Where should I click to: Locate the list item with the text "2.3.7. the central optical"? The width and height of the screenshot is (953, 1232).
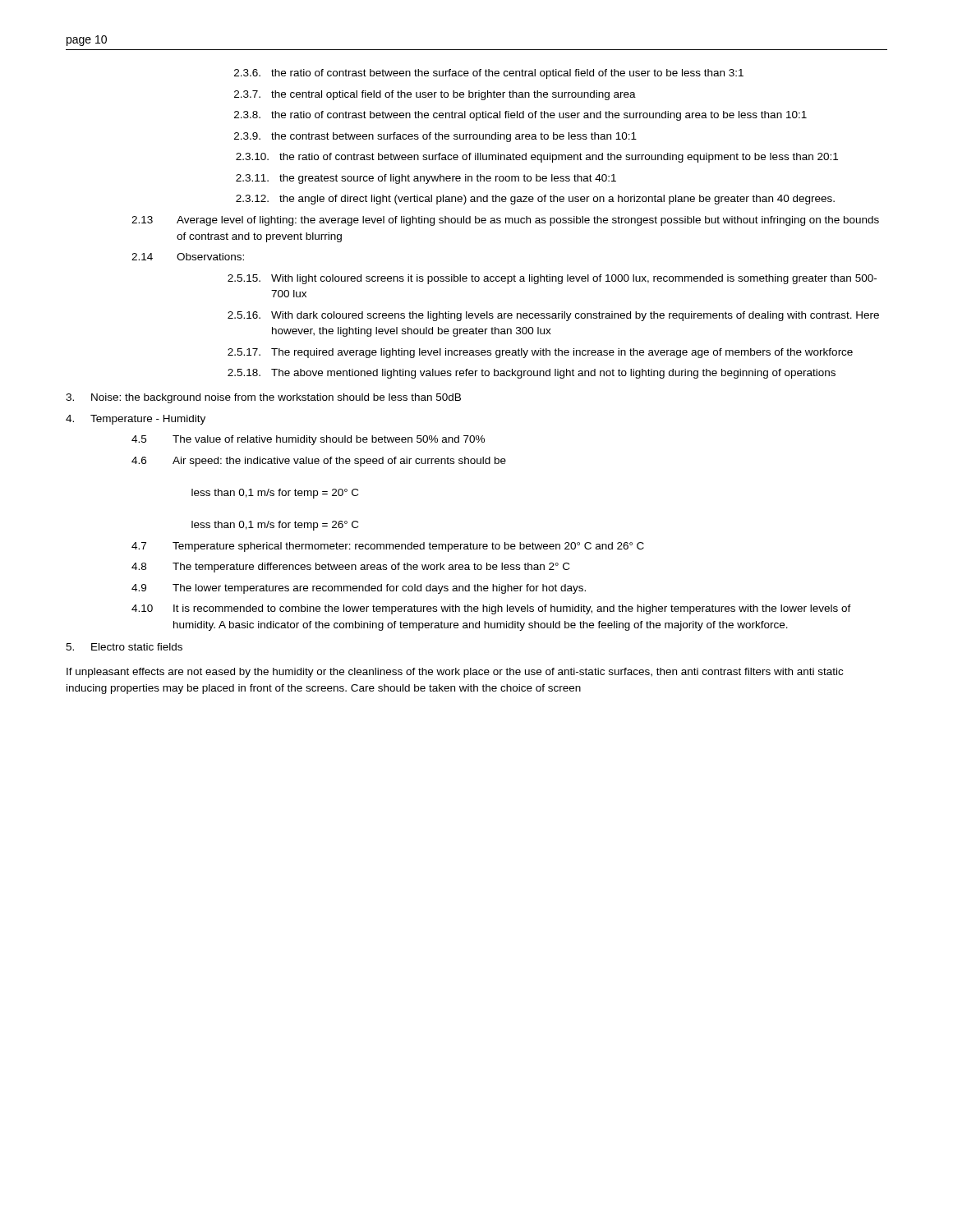[542, 94]
